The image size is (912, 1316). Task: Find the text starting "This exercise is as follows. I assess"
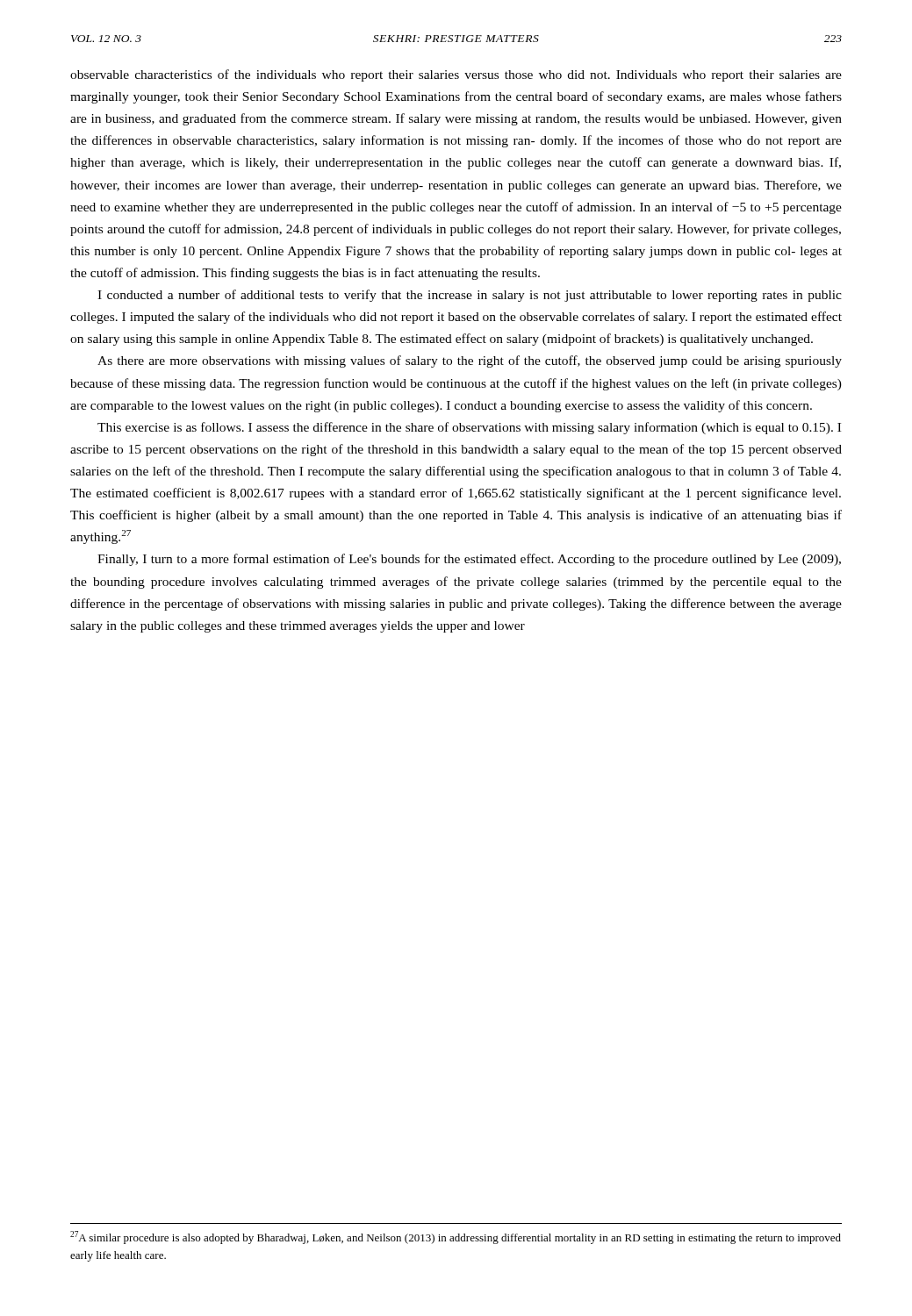(x=456, y=482)
